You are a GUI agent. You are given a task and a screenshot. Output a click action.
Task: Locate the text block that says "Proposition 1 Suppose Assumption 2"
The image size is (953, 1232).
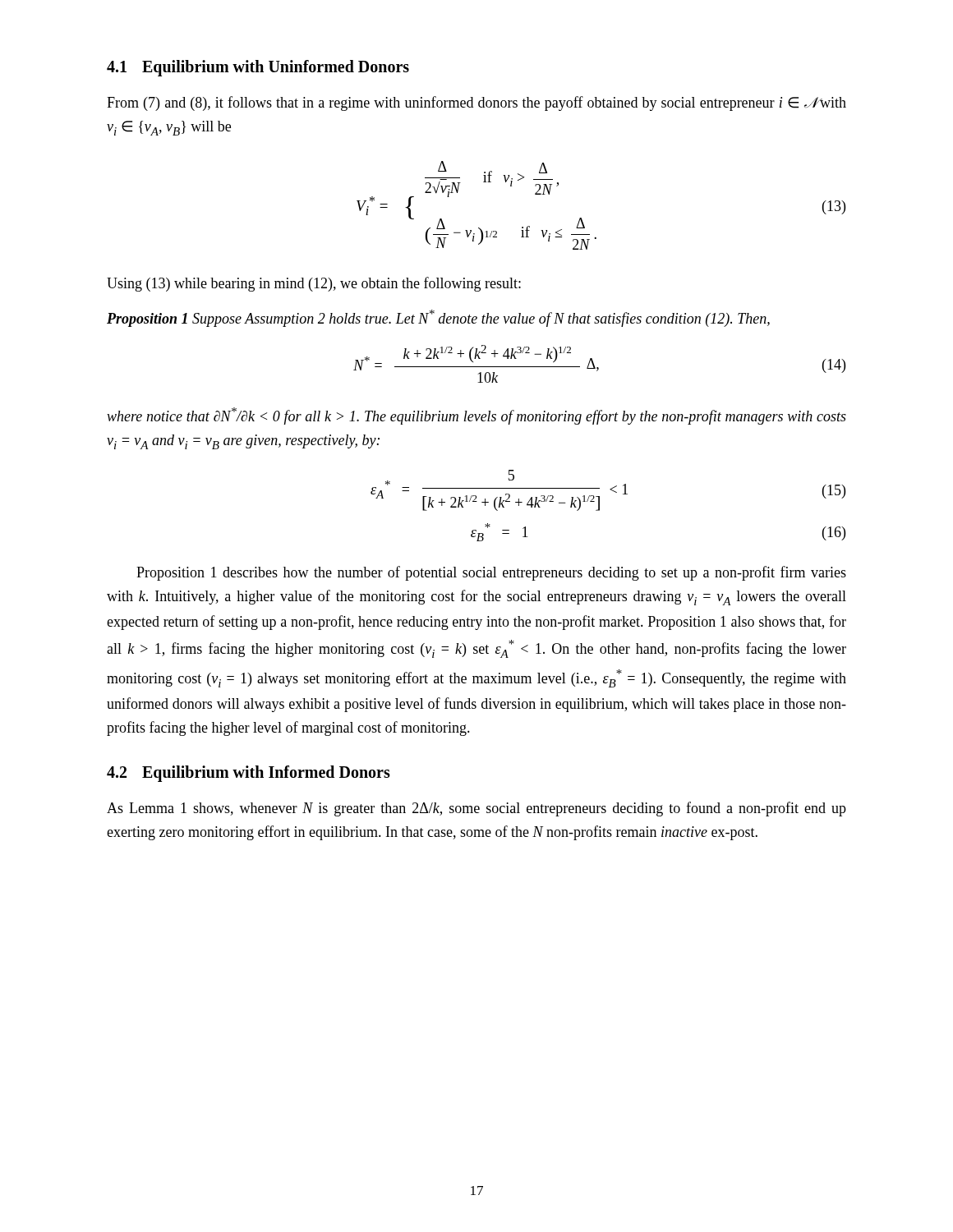(x=439, y=317)
